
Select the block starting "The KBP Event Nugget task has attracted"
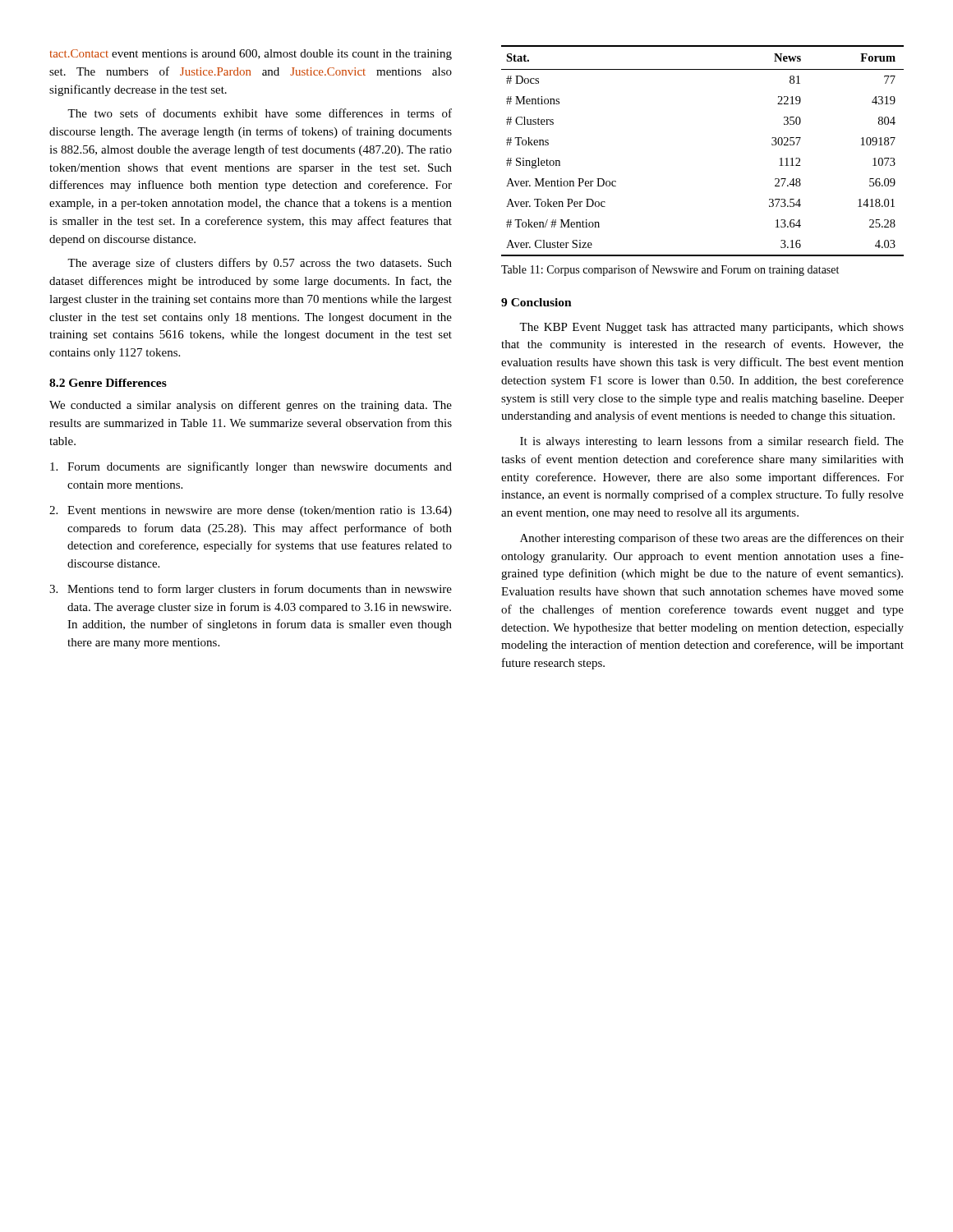tap(702, 495)
